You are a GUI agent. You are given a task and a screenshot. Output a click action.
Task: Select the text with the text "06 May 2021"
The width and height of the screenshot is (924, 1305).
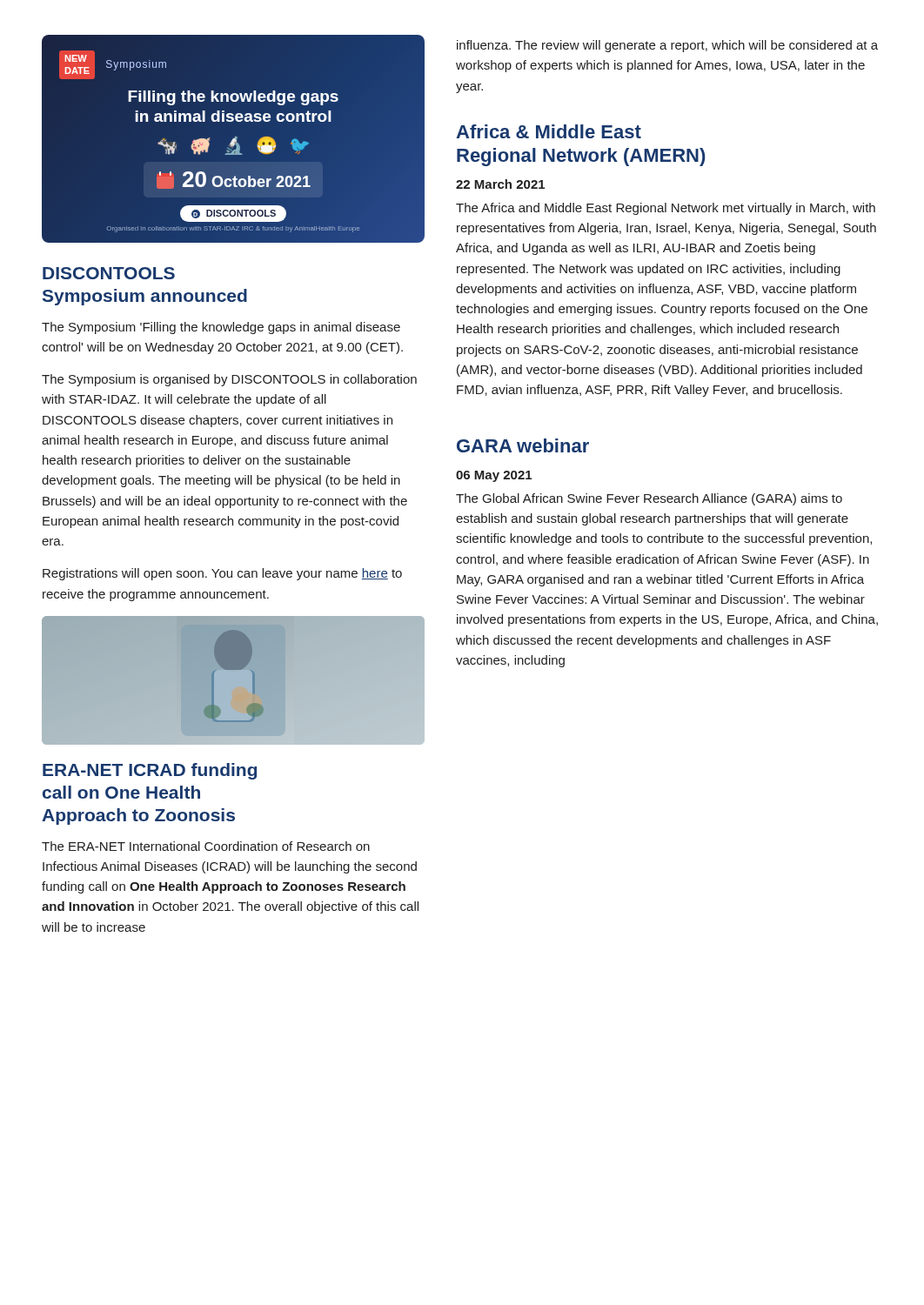coord(494,474)
